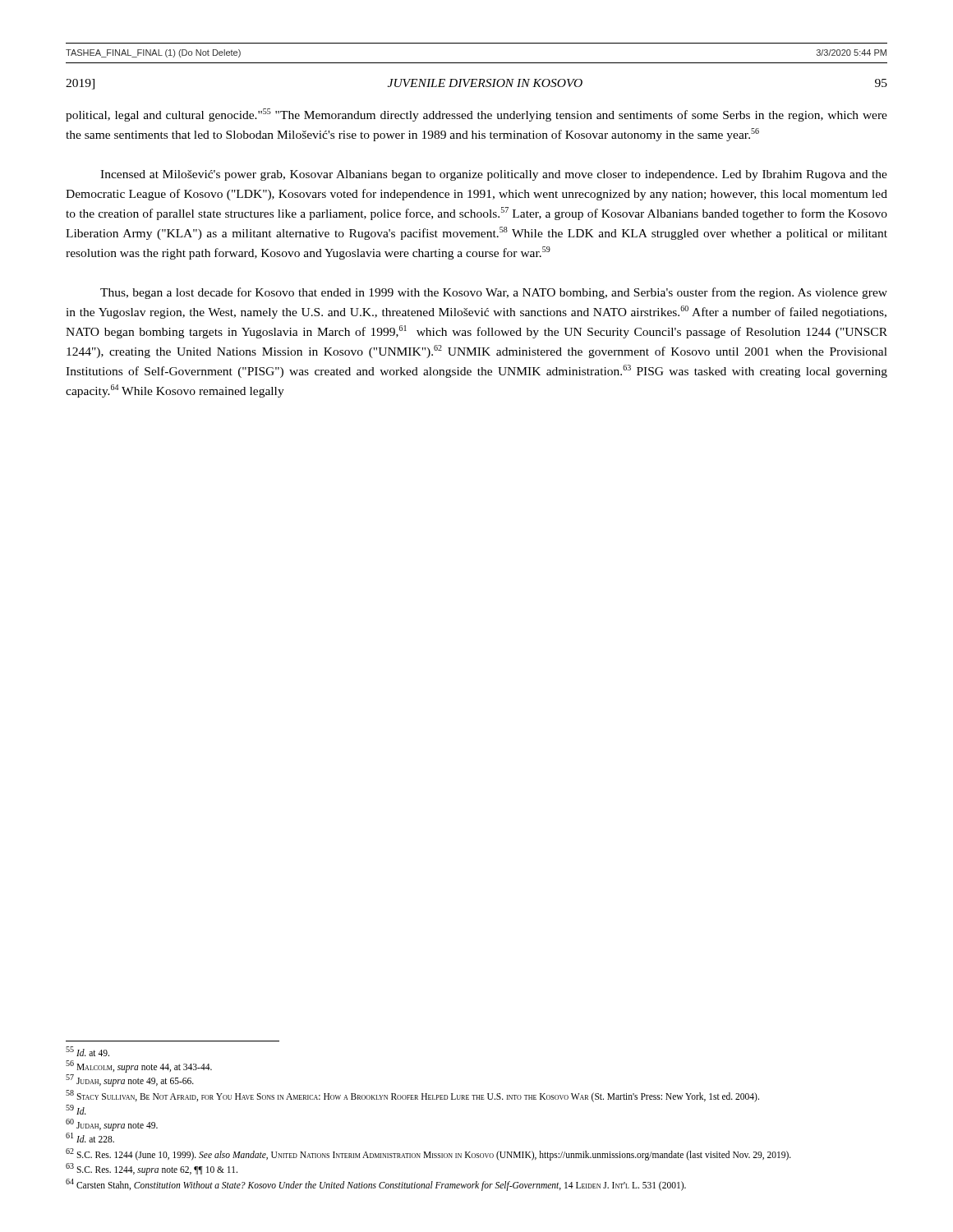
Task: Select the element starting "64 Carsten Stahn, Constitution Without a State?"
Action: [376, 1184]
